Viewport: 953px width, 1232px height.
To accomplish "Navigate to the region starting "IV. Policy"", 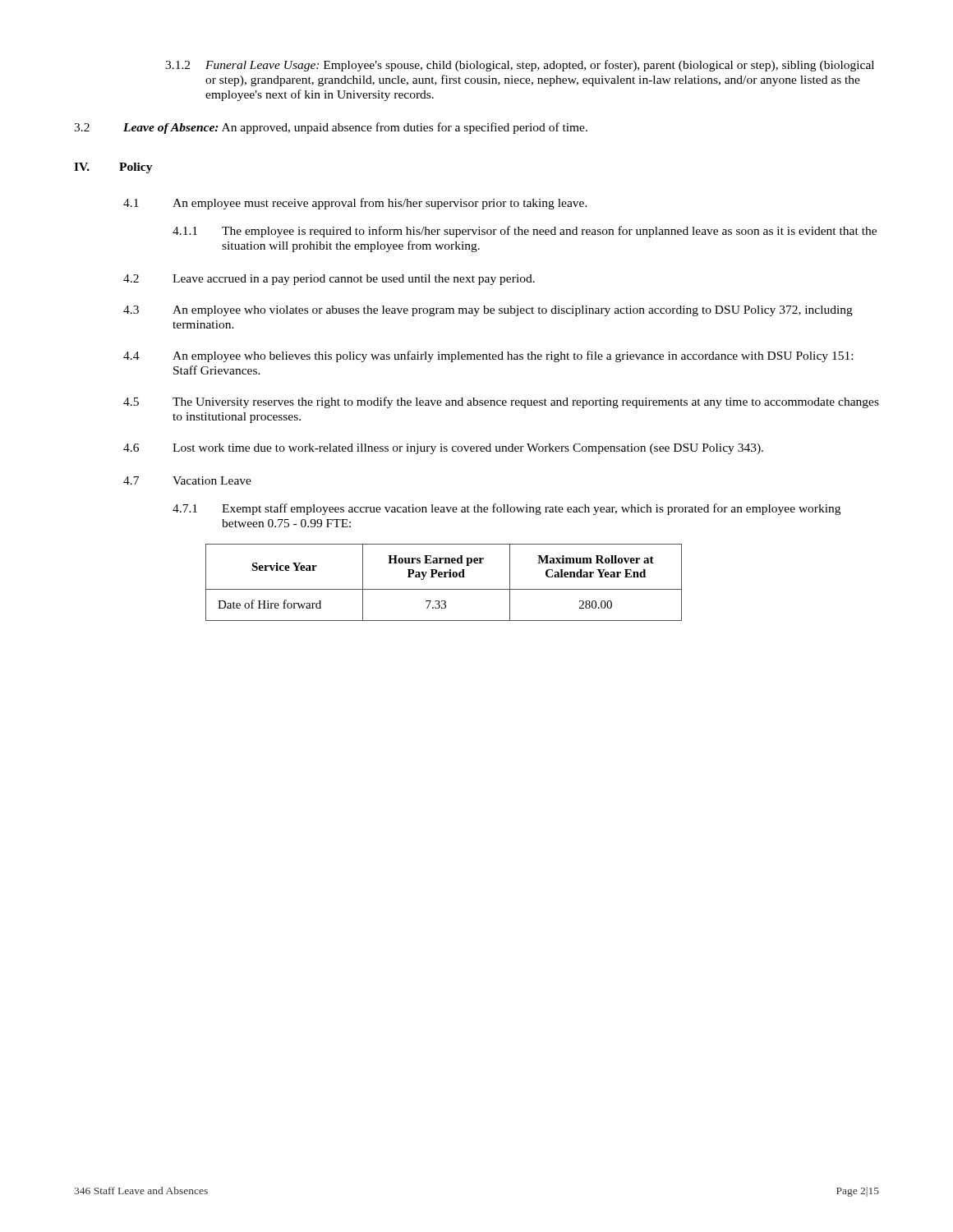I will point(113,167).
